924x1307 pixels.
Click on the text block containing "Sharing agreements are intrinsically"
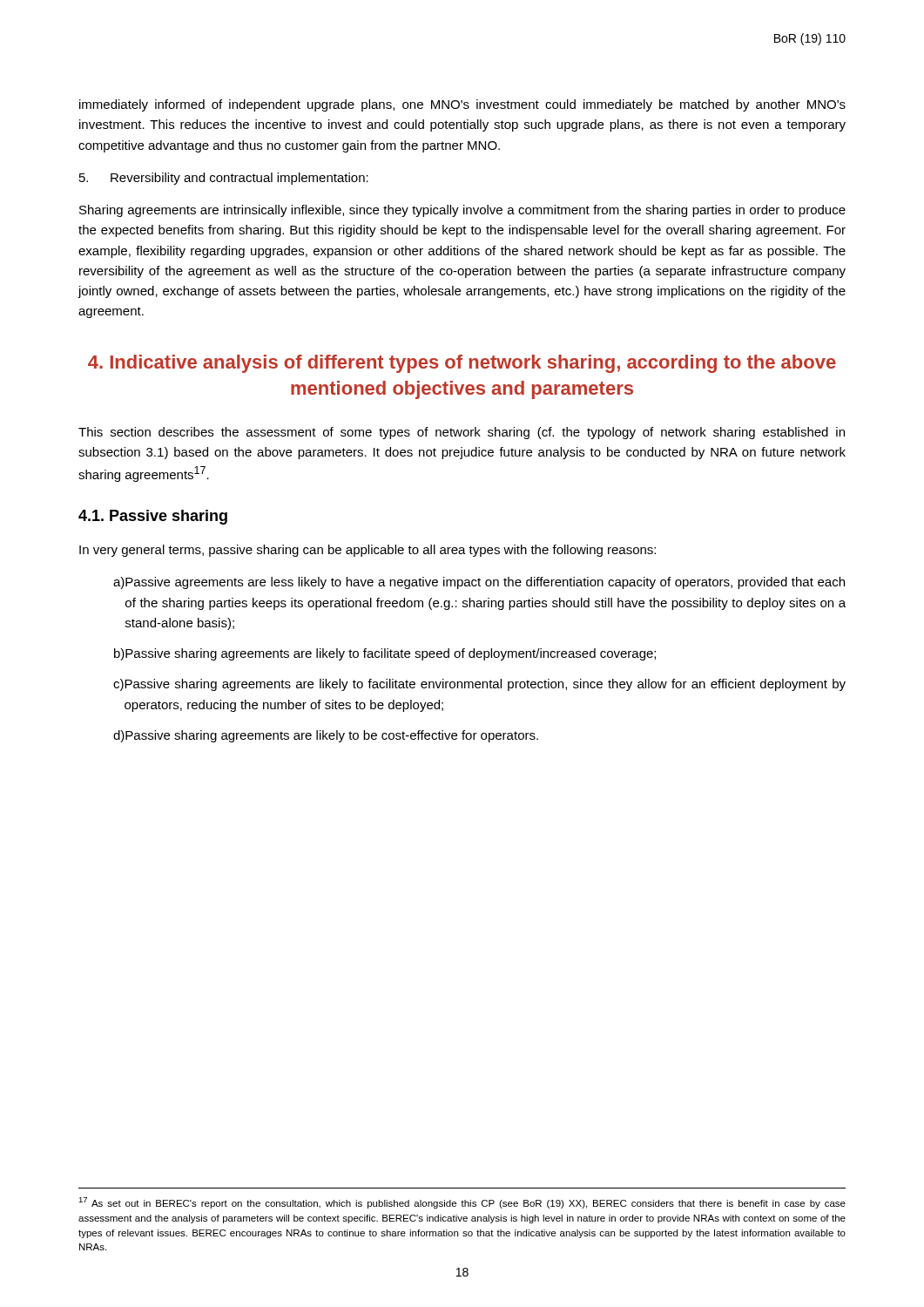tap(462, 260)
